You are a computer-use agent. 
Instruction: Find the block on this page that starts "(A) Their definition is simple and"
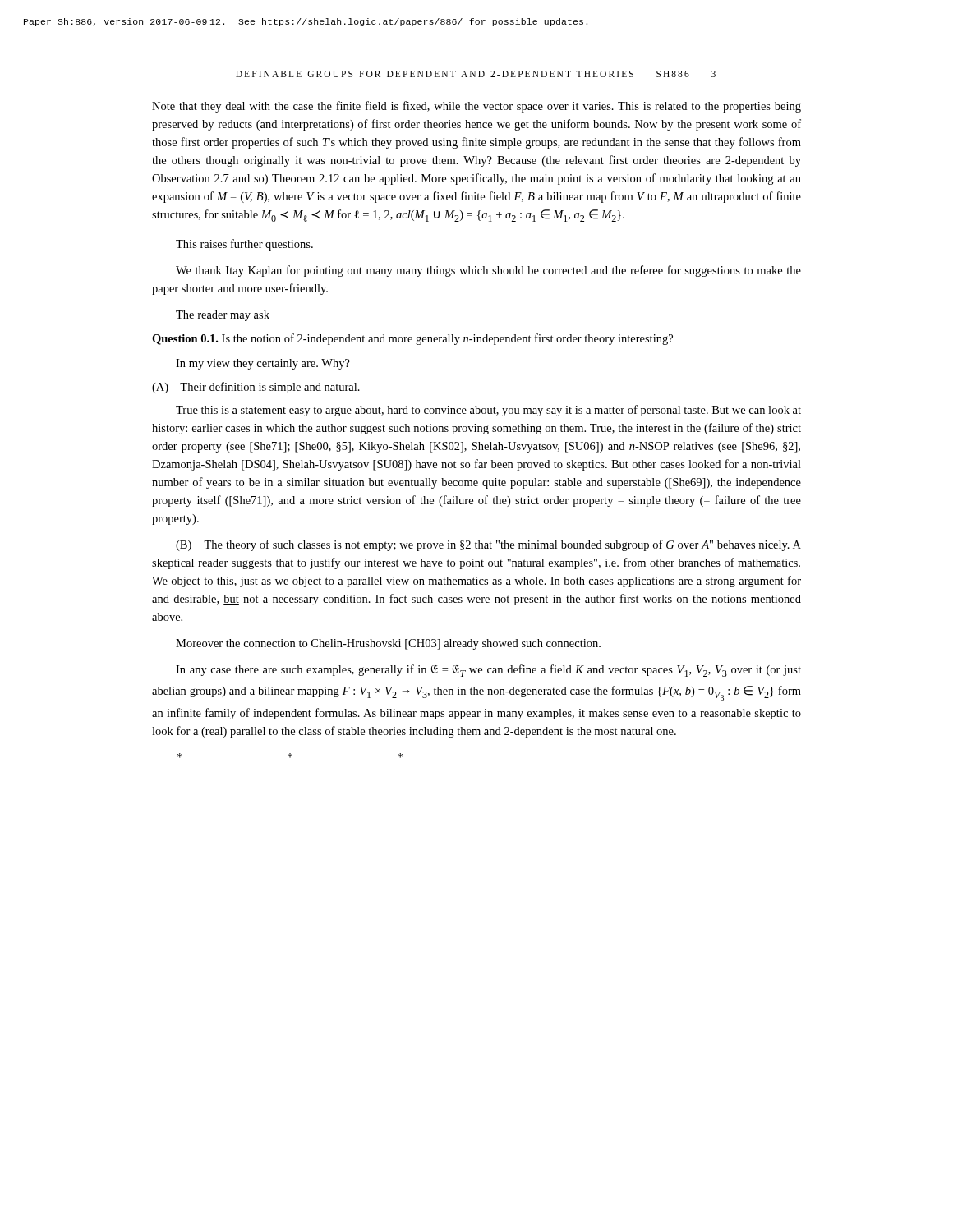click(256, 388)
